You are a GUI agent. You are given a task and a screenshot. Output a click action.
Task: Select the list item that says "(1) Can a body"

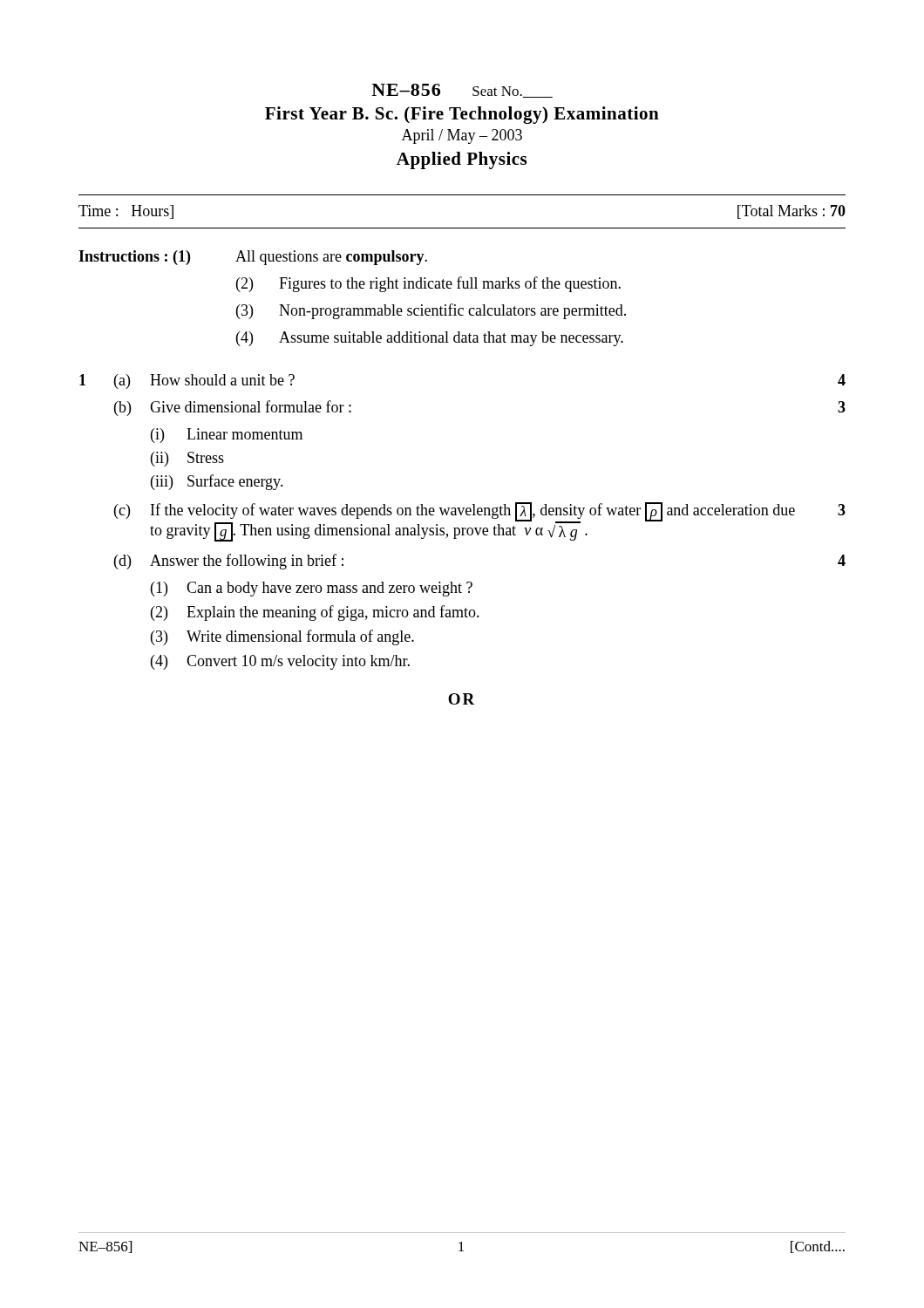coord(276,589)
